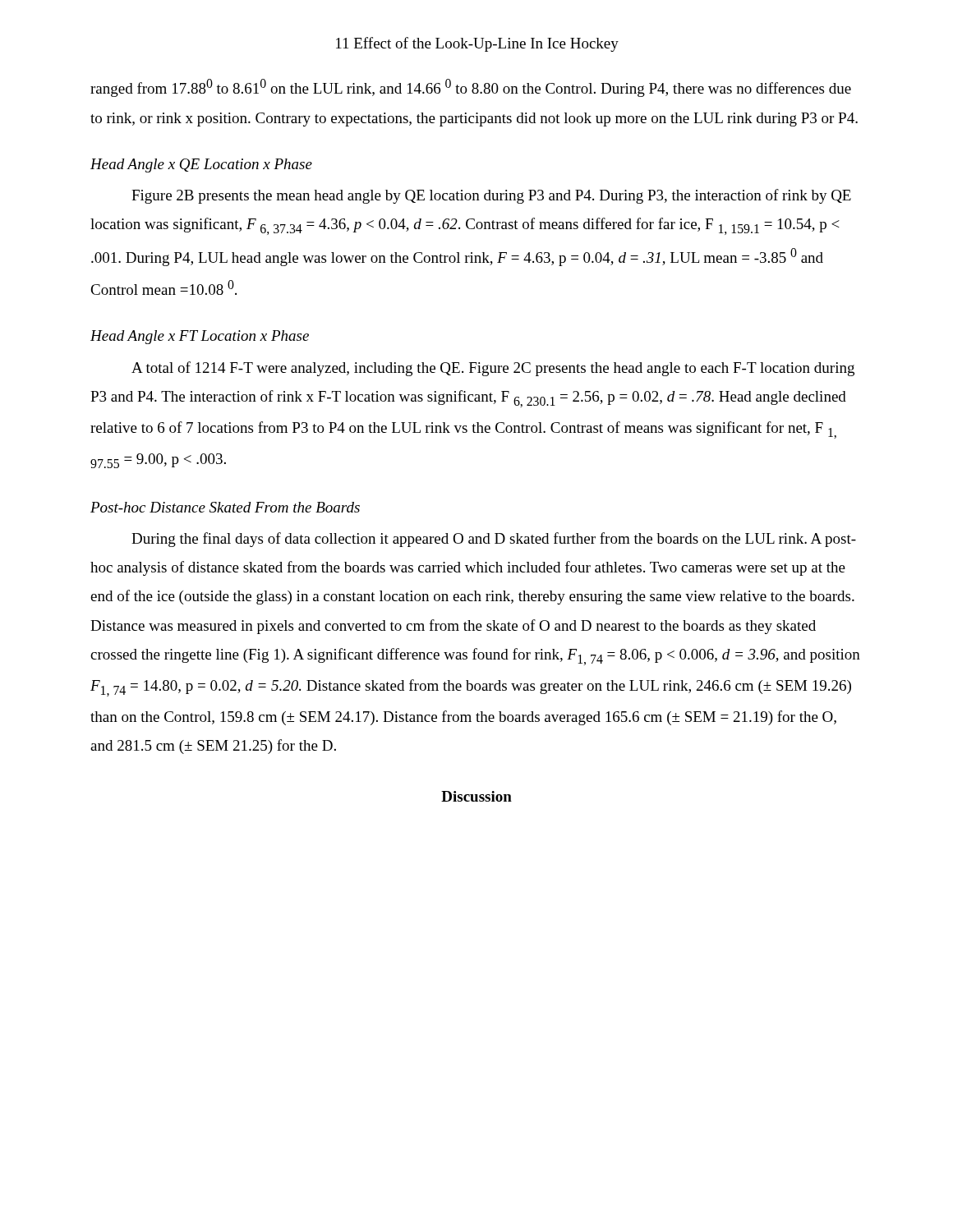Navigate to the text block starting "A total of 1214"
Image resolution: width=953 pixels, height=1232 pixels.
pos(473,414)
